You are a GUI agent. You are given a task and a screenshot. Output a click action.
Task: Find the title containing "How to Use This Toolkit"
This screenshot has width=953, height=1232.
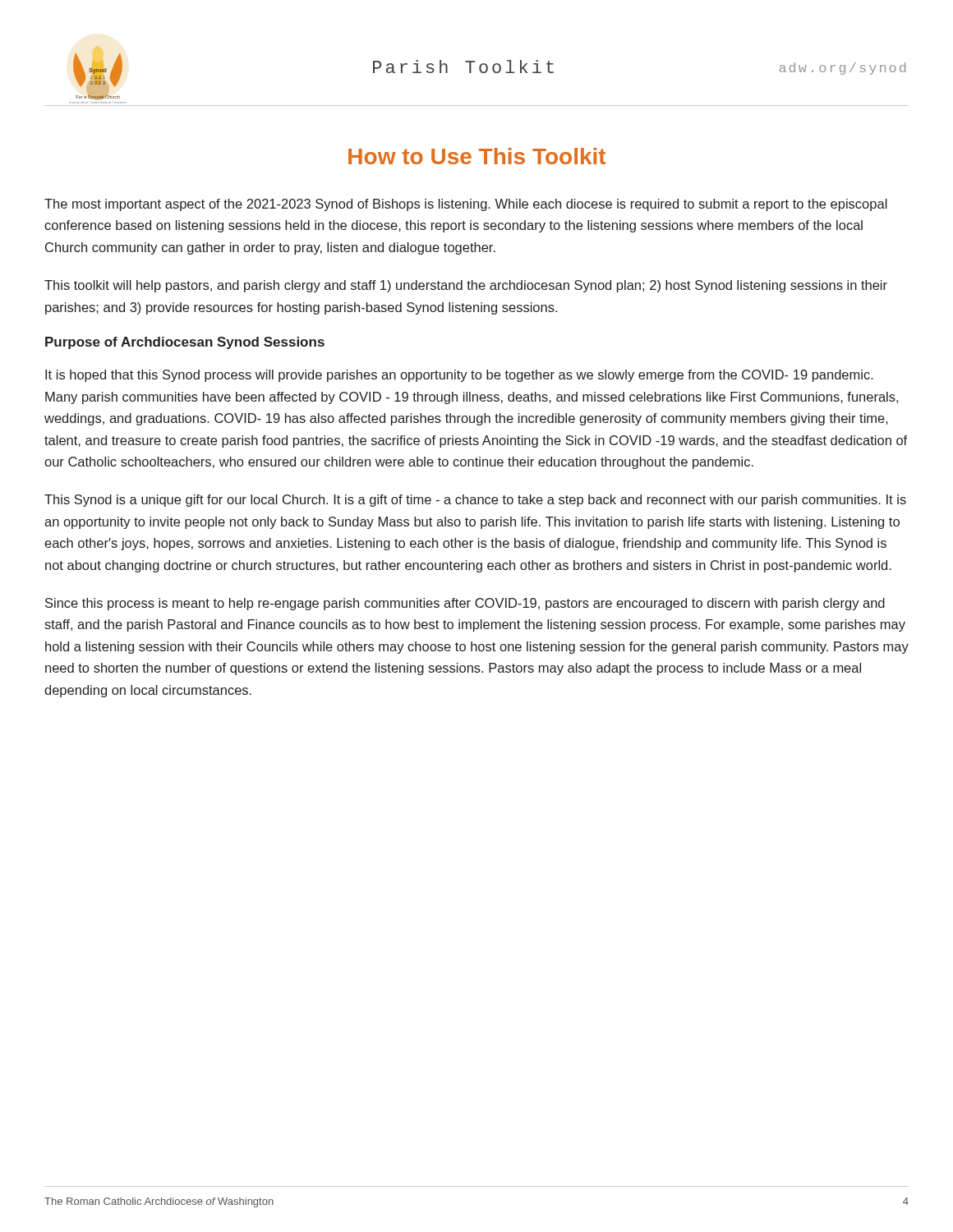click(476, 157)
